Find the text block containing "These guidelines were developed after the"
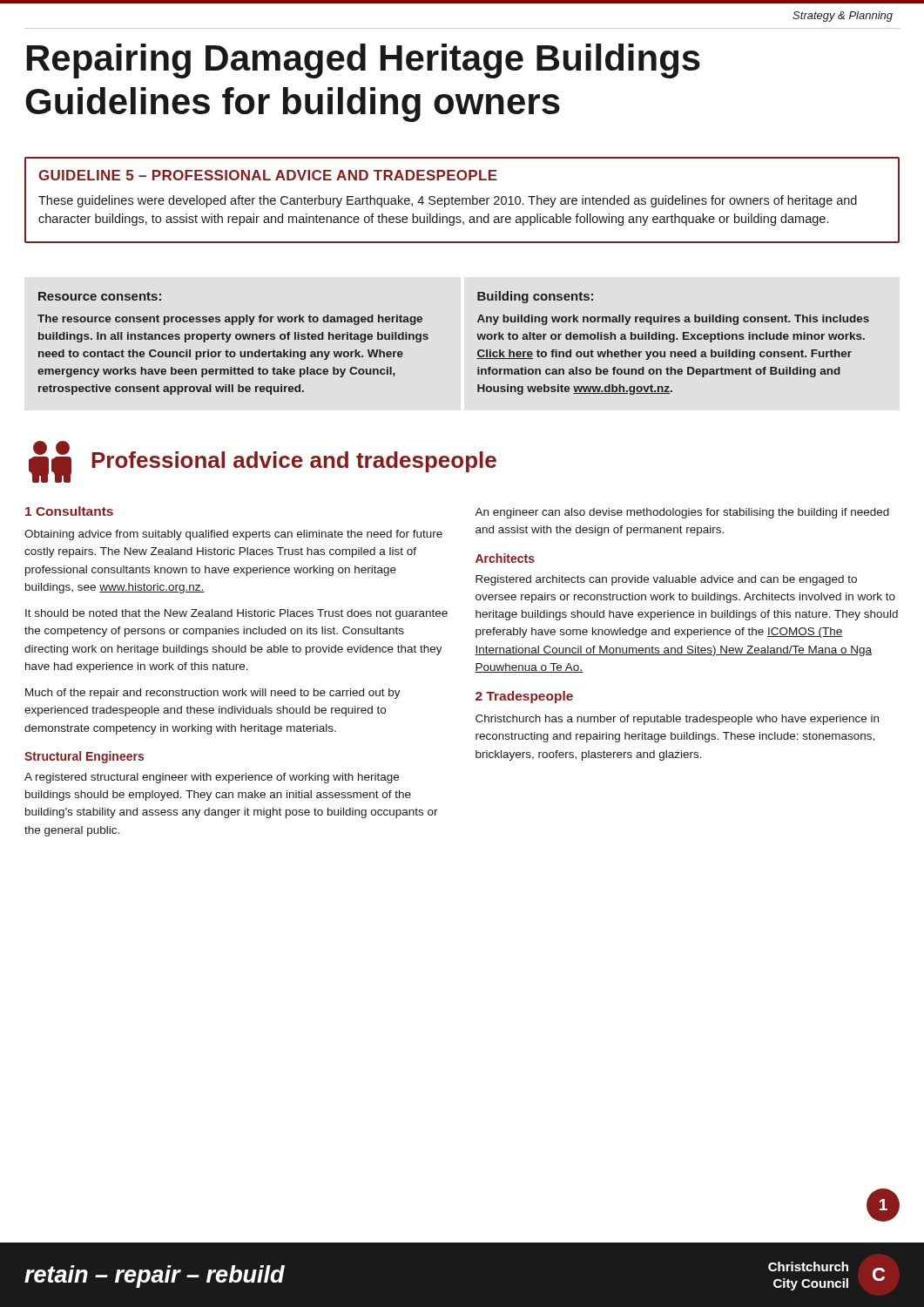The width and height of the screenshot is (924, 1307). coord(448,210)
